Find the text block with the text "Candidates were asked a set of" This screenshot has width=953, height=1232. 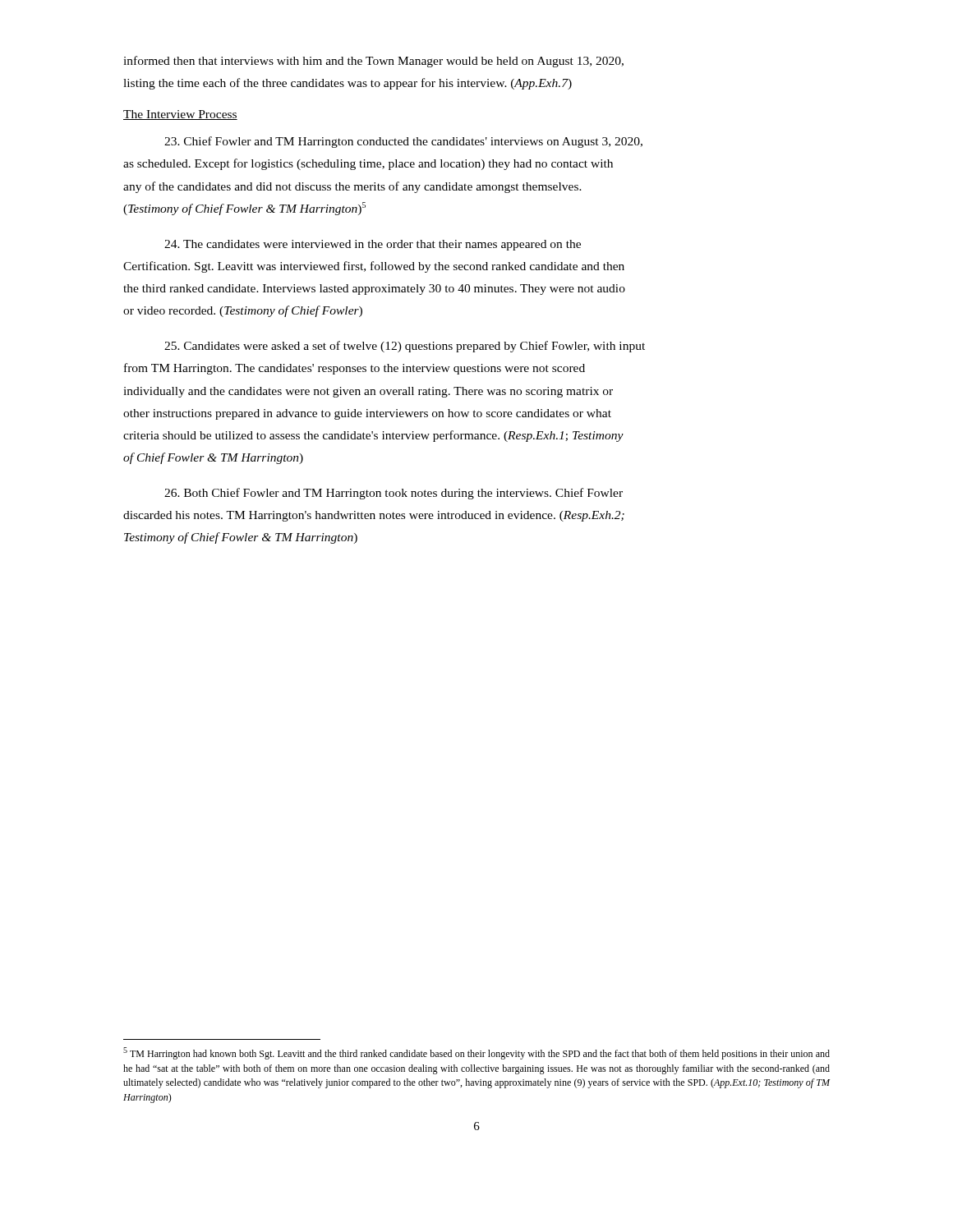[476, 401]
